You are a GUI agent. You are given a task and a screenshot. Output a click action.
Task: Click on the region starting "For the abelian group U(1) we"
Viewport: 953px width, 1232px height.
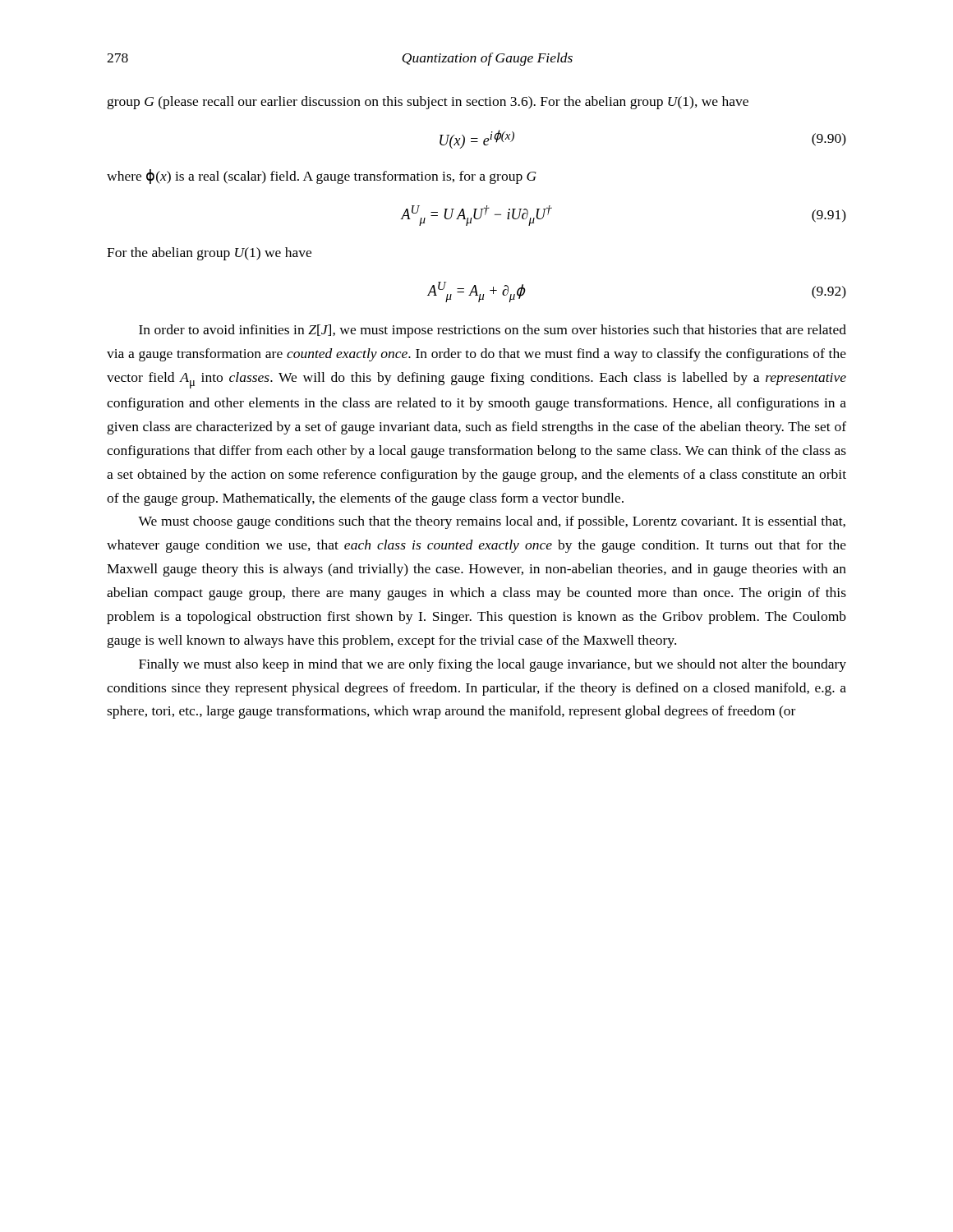209,254
